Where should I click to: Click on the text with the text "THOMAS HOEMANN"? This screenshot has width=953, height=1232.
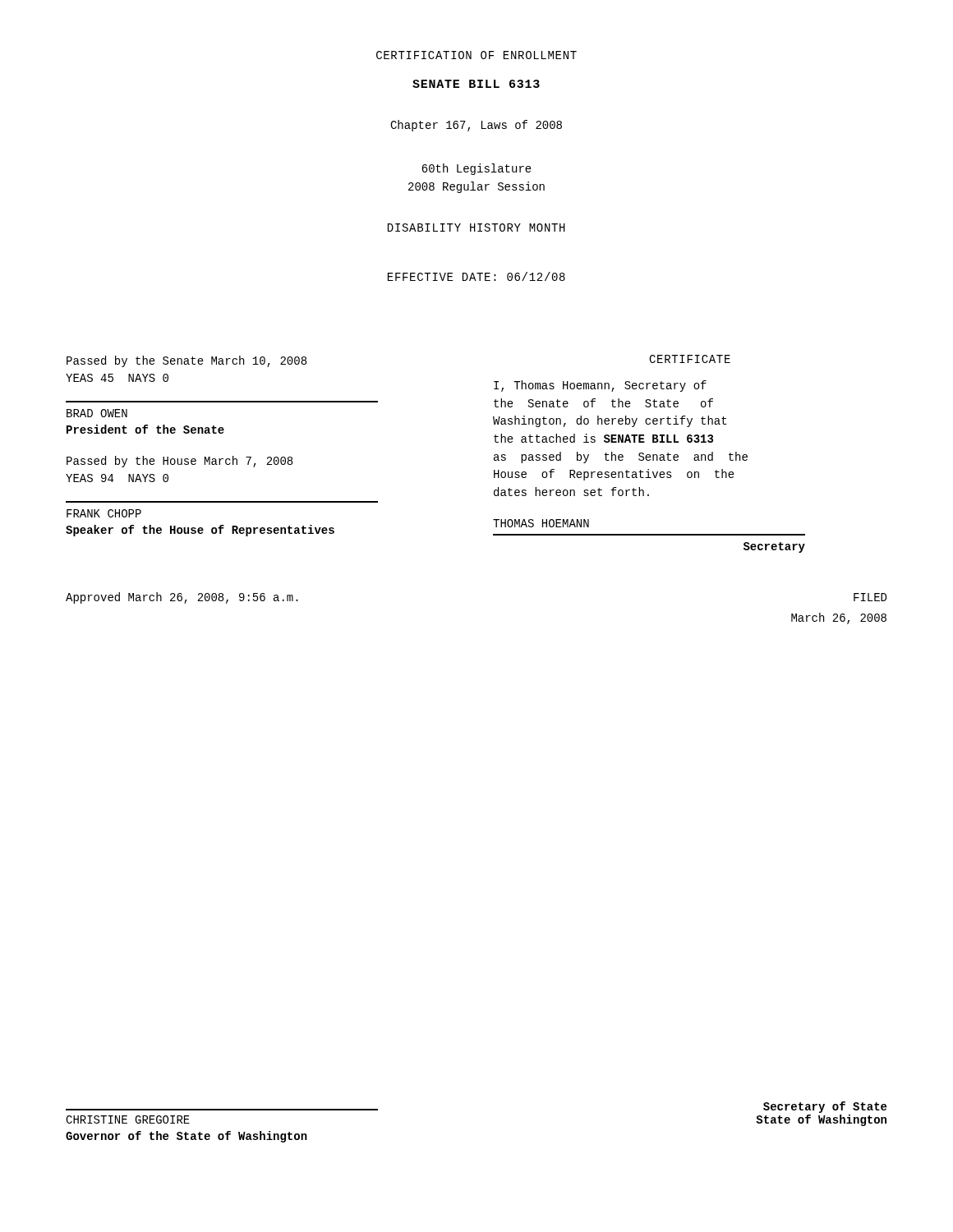[x=541, y=524]
